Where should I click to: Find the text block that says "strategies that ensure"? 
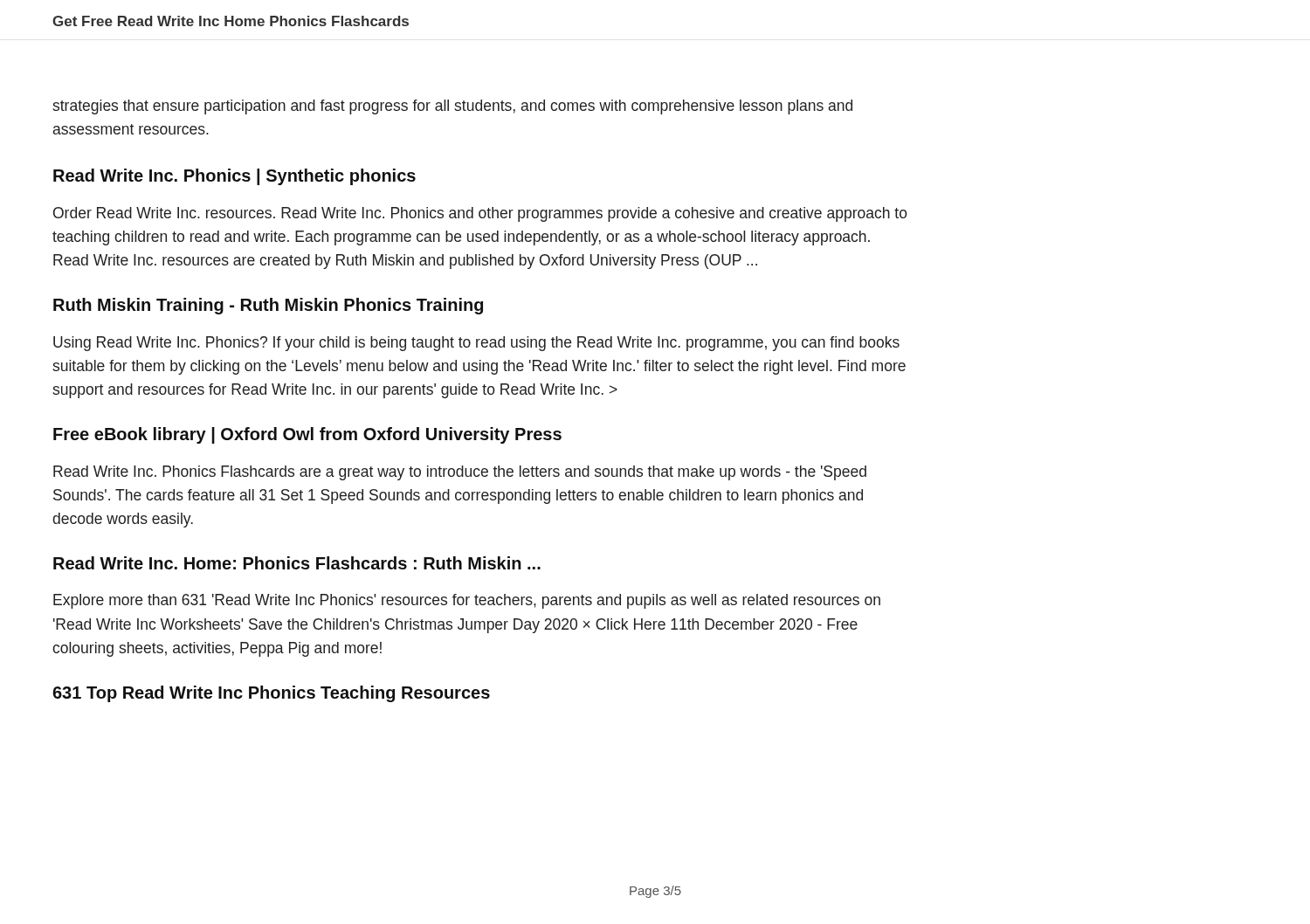click(x=480, y=118)
